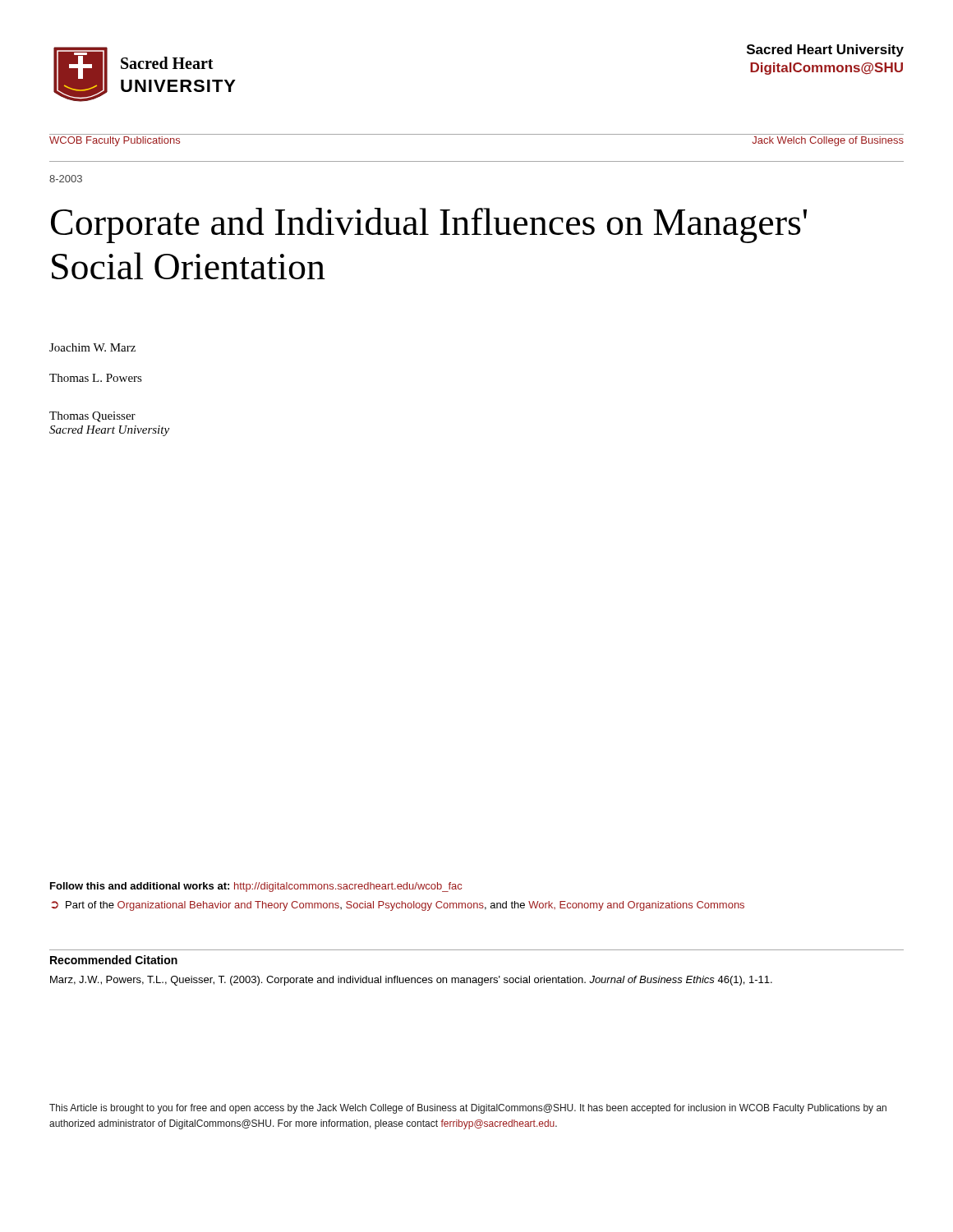
Task: Click a section header
Action: tap(114, 960)
